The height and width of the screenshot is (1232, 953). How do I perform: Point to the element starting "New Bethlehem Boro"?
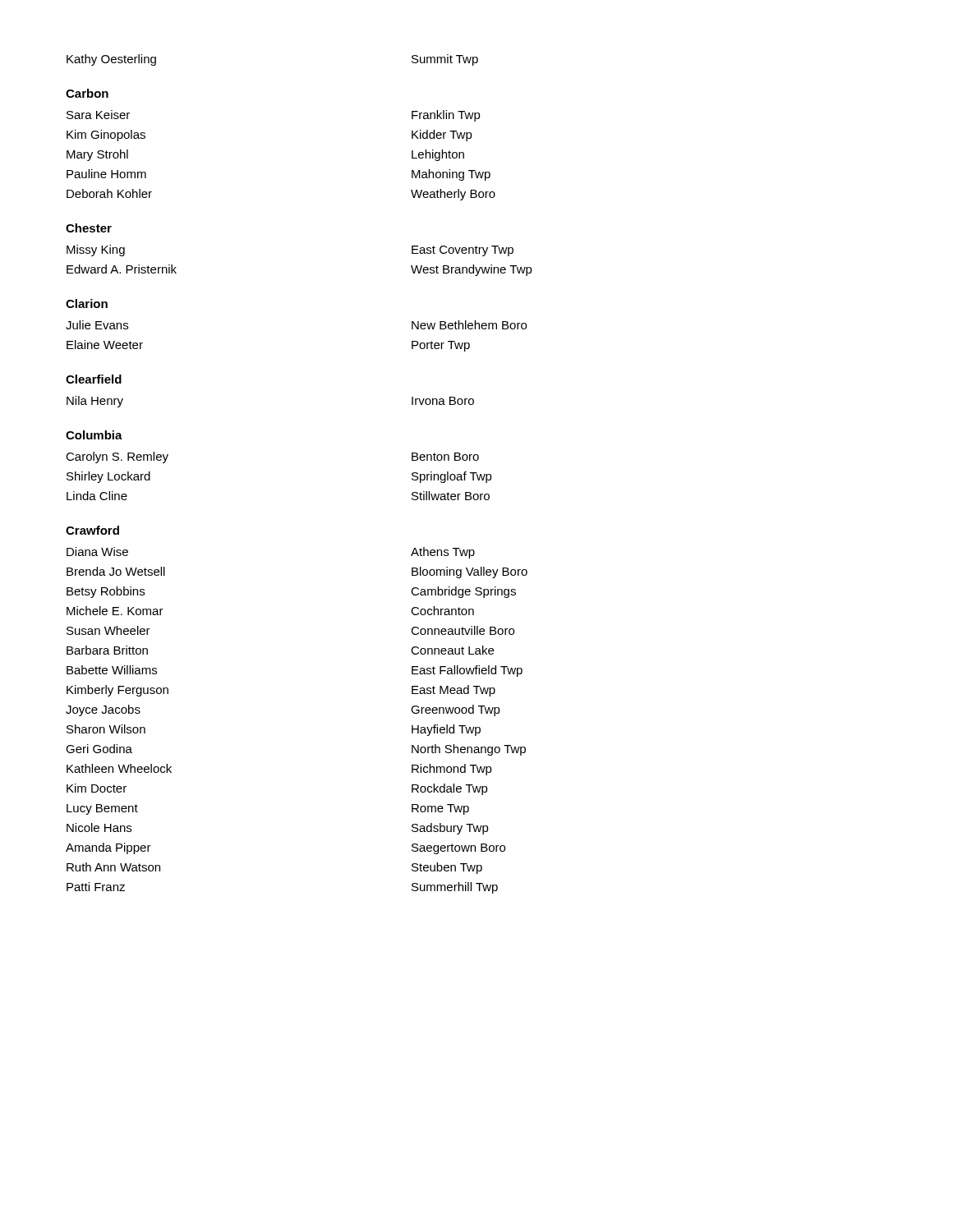point(469,325)
